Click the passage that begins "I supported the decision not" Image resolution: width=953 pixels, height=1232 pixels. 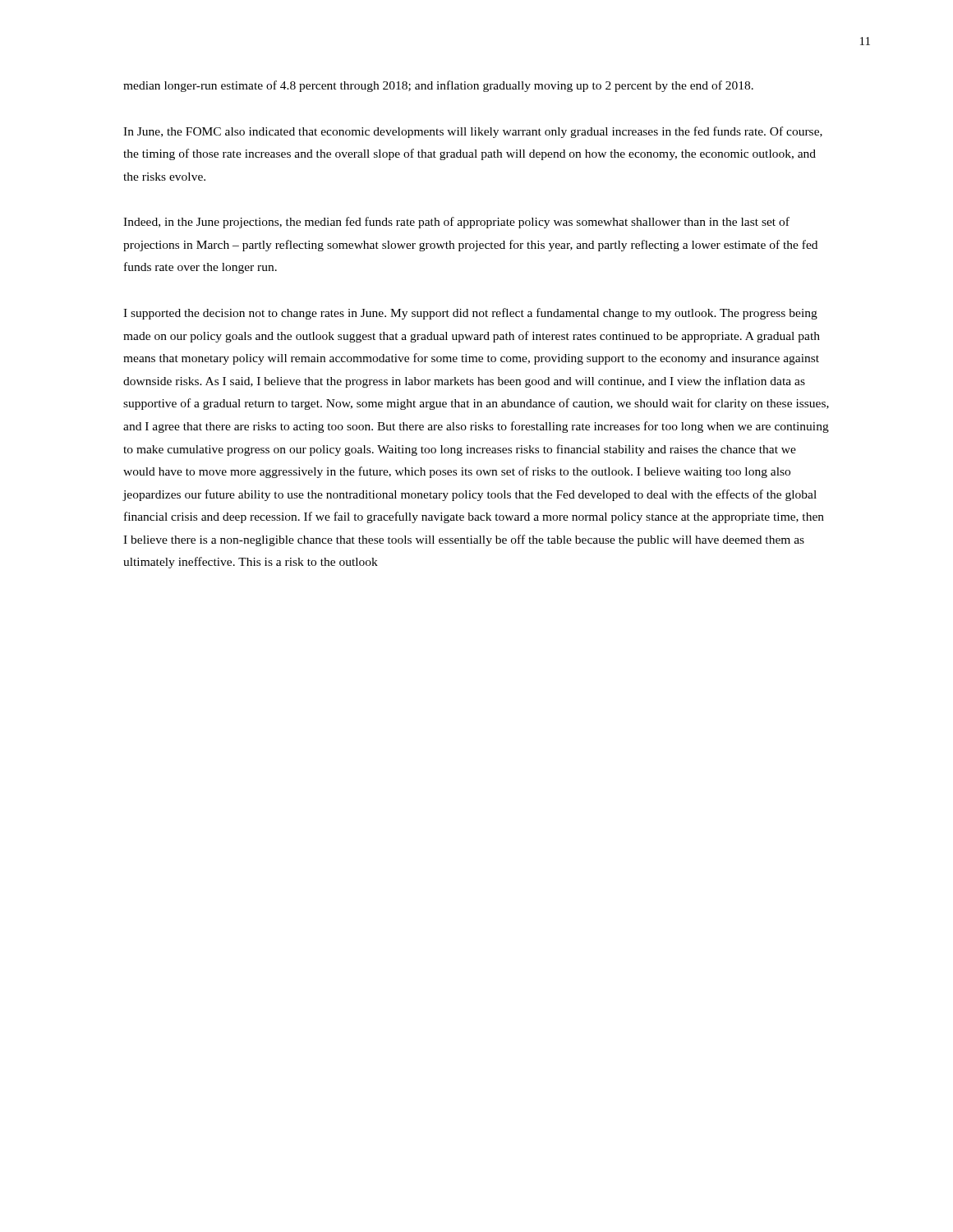coord(476,437)
